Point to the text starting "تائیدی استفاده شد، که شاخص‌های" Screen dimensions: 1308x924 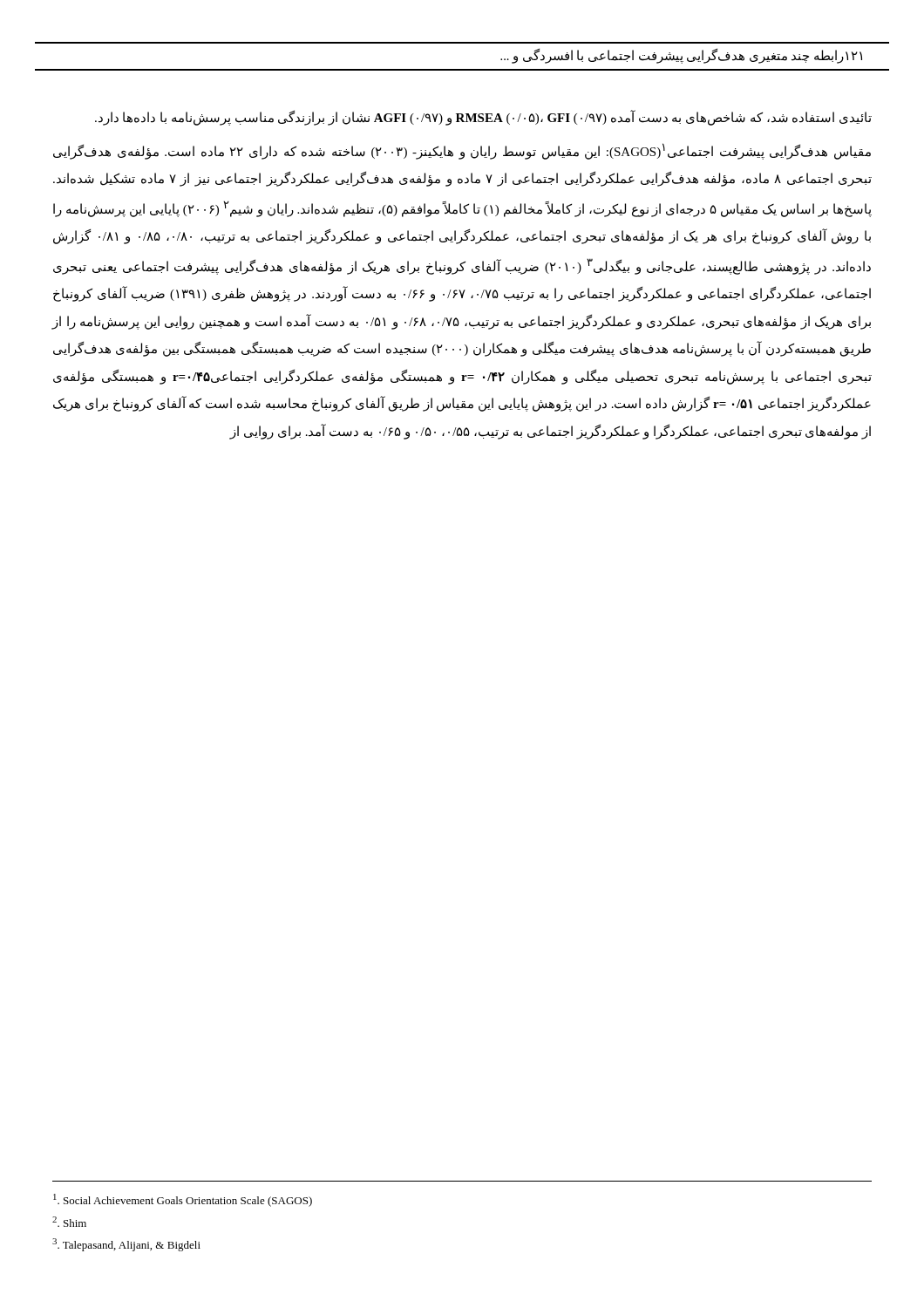pyautogui.click(x=462, y=118)
